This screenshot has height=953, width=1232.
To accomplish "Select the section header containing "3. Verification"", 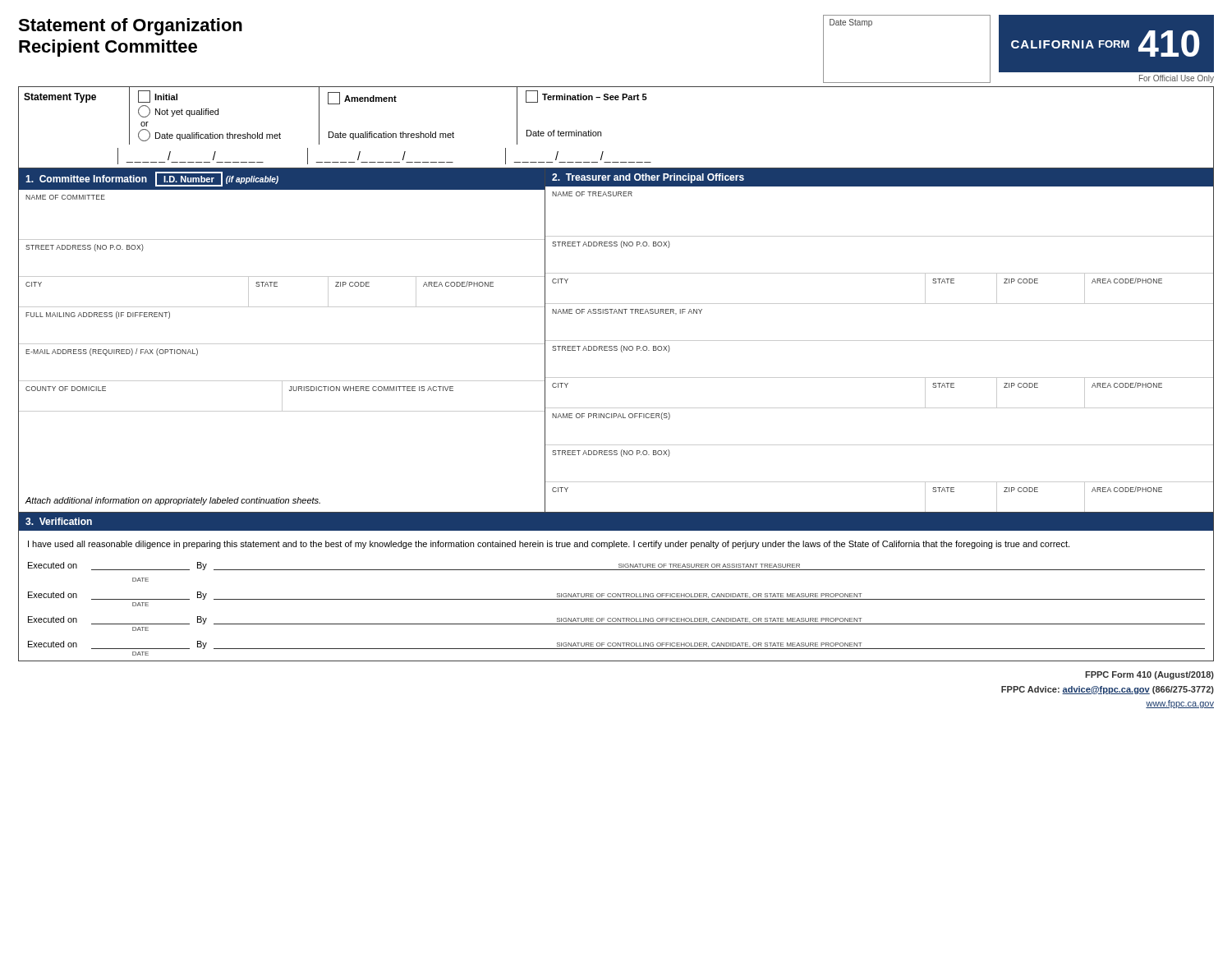I will pyautogui.click(x=59, y=522).
